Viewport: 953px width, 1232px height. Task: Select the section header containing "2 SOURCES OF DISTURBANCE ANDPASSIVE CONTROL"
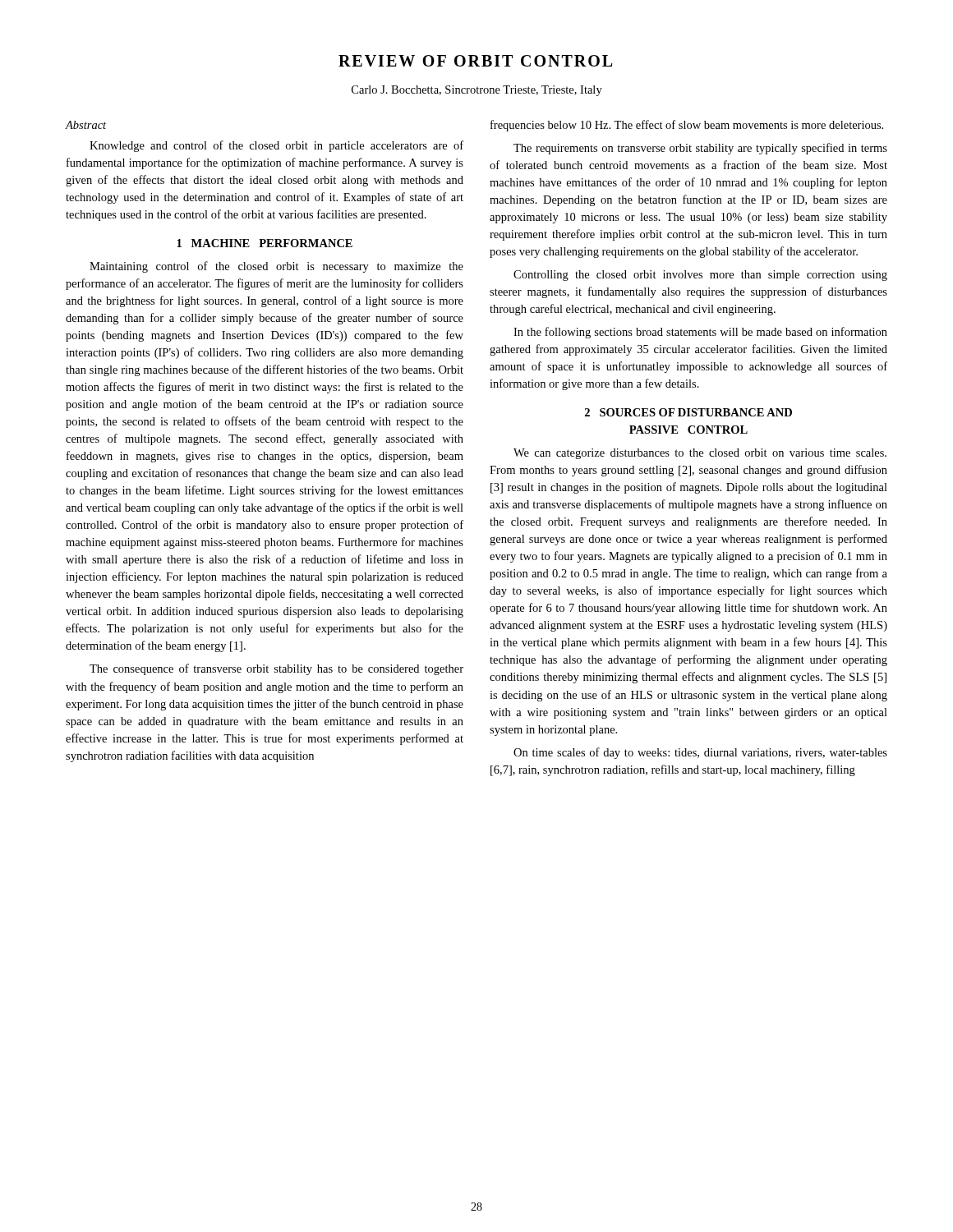click(688, 421)
